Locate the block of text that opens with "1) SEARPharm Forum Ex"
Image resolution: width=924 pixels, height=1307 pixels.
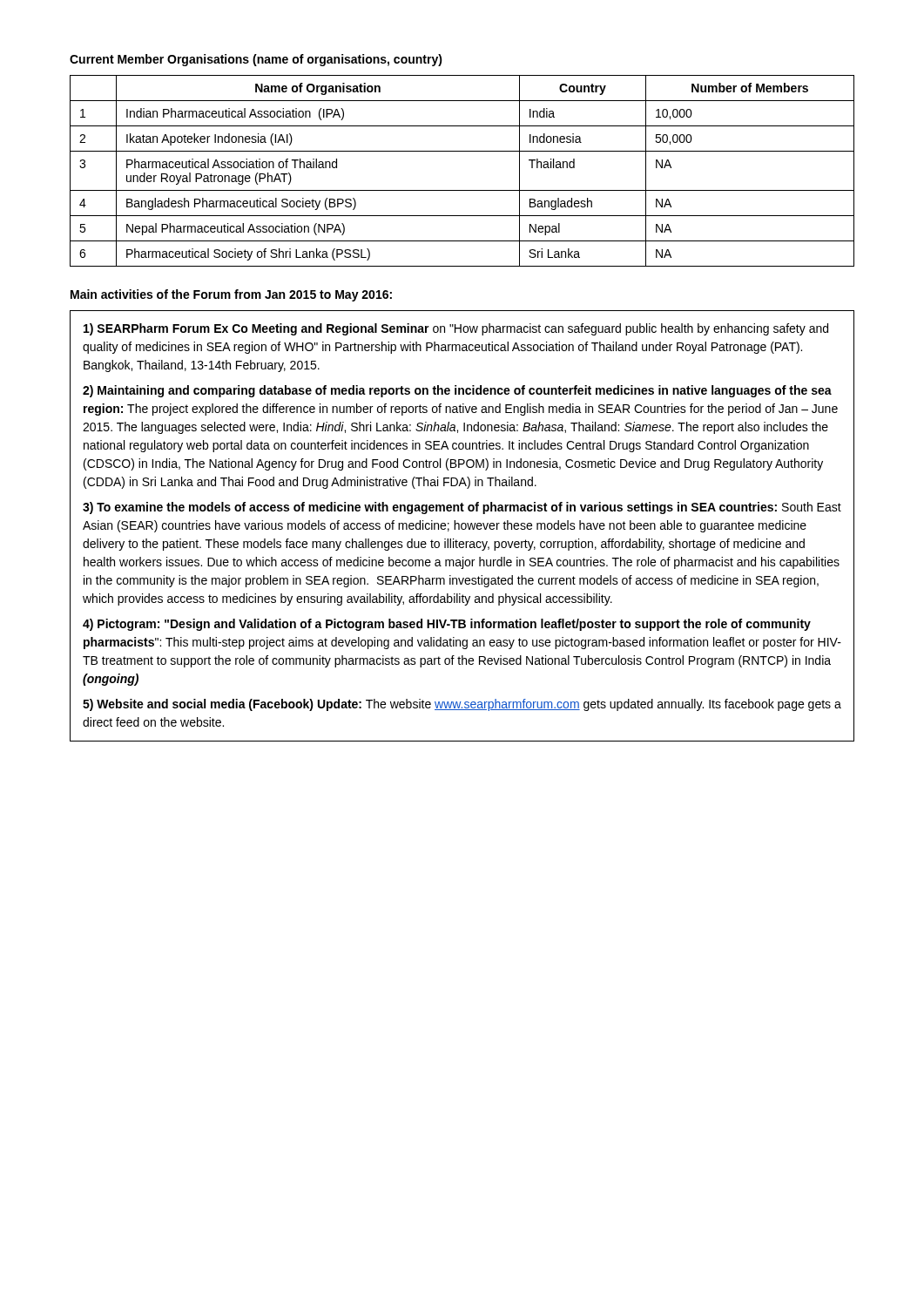[462, 526]
